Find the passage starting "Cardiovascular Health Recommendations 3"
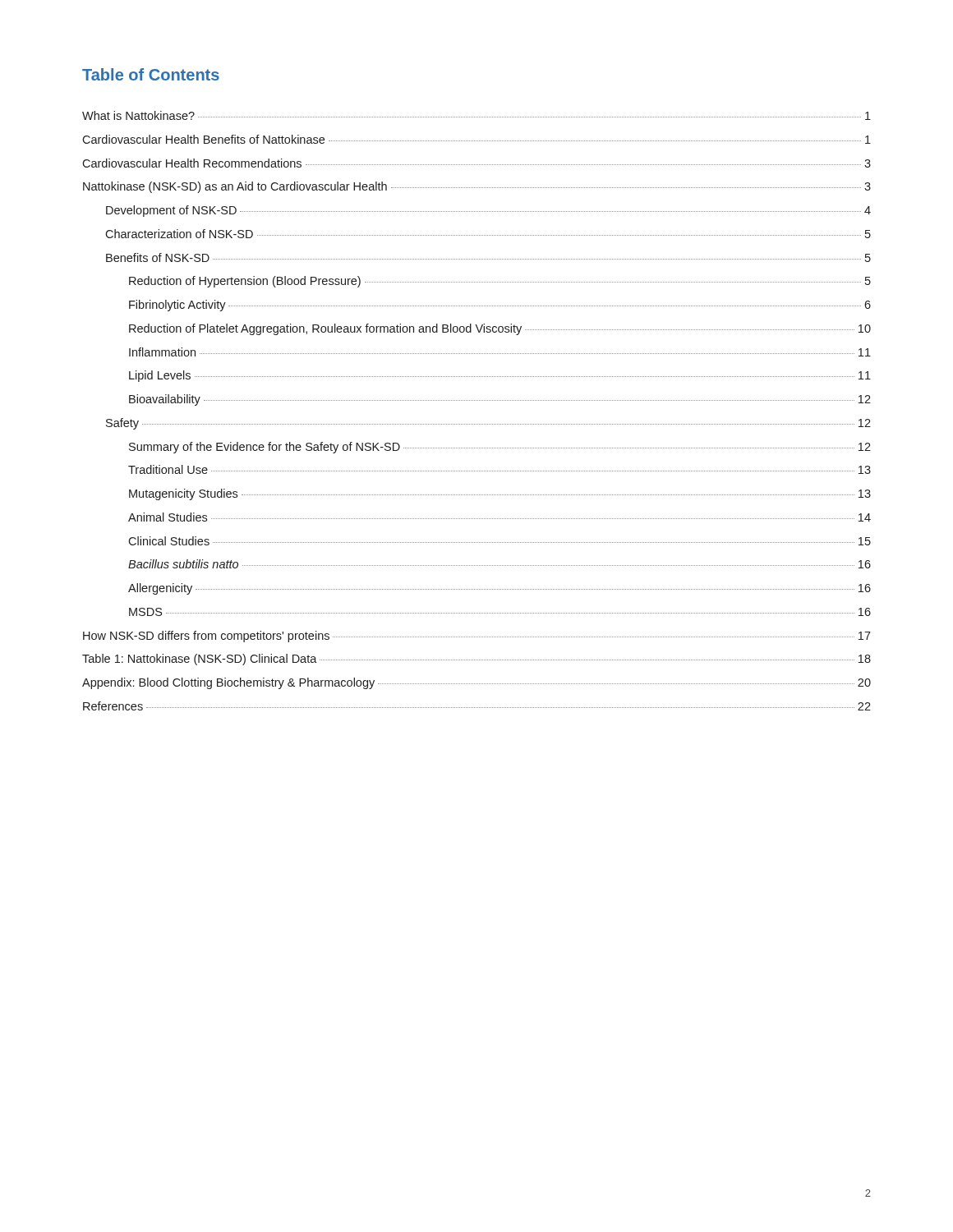 point(476,164)
